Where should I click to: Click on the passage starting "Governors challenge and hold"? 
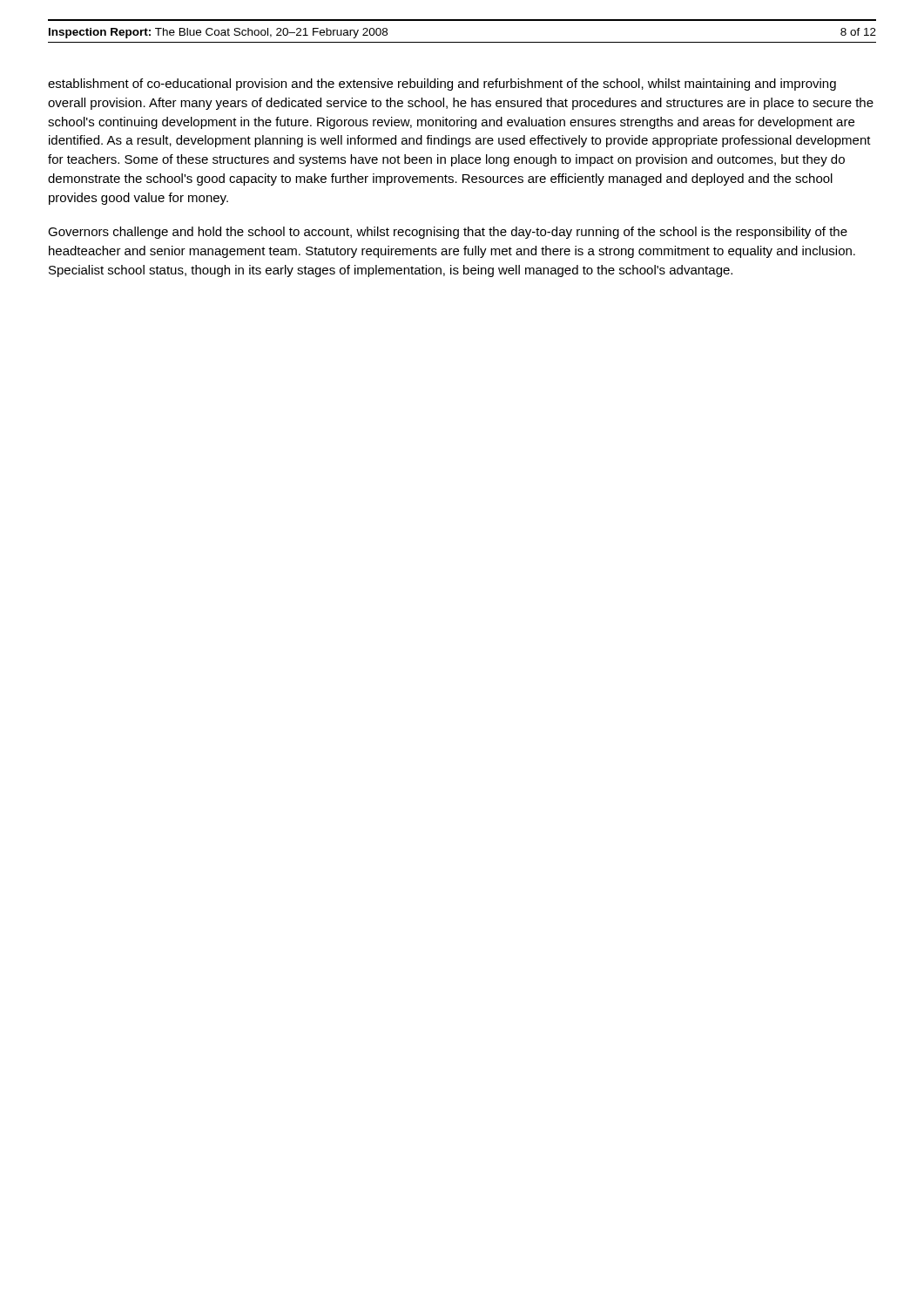click(x=452, y=250)
